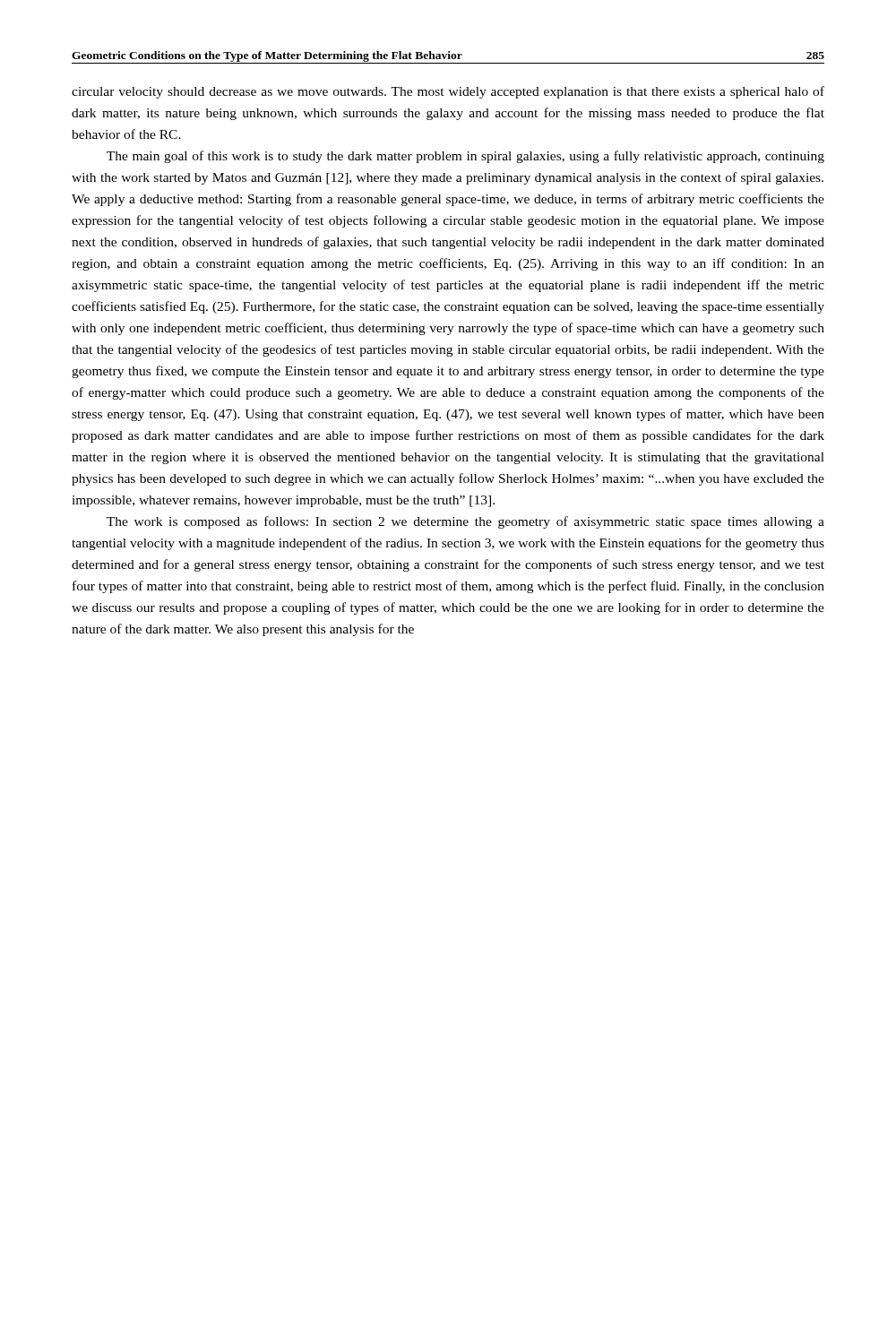Find the block on this page that starts "The work is composed as follows:"
This screenshot has width=896, height=1344.
(x=448, y=576)
